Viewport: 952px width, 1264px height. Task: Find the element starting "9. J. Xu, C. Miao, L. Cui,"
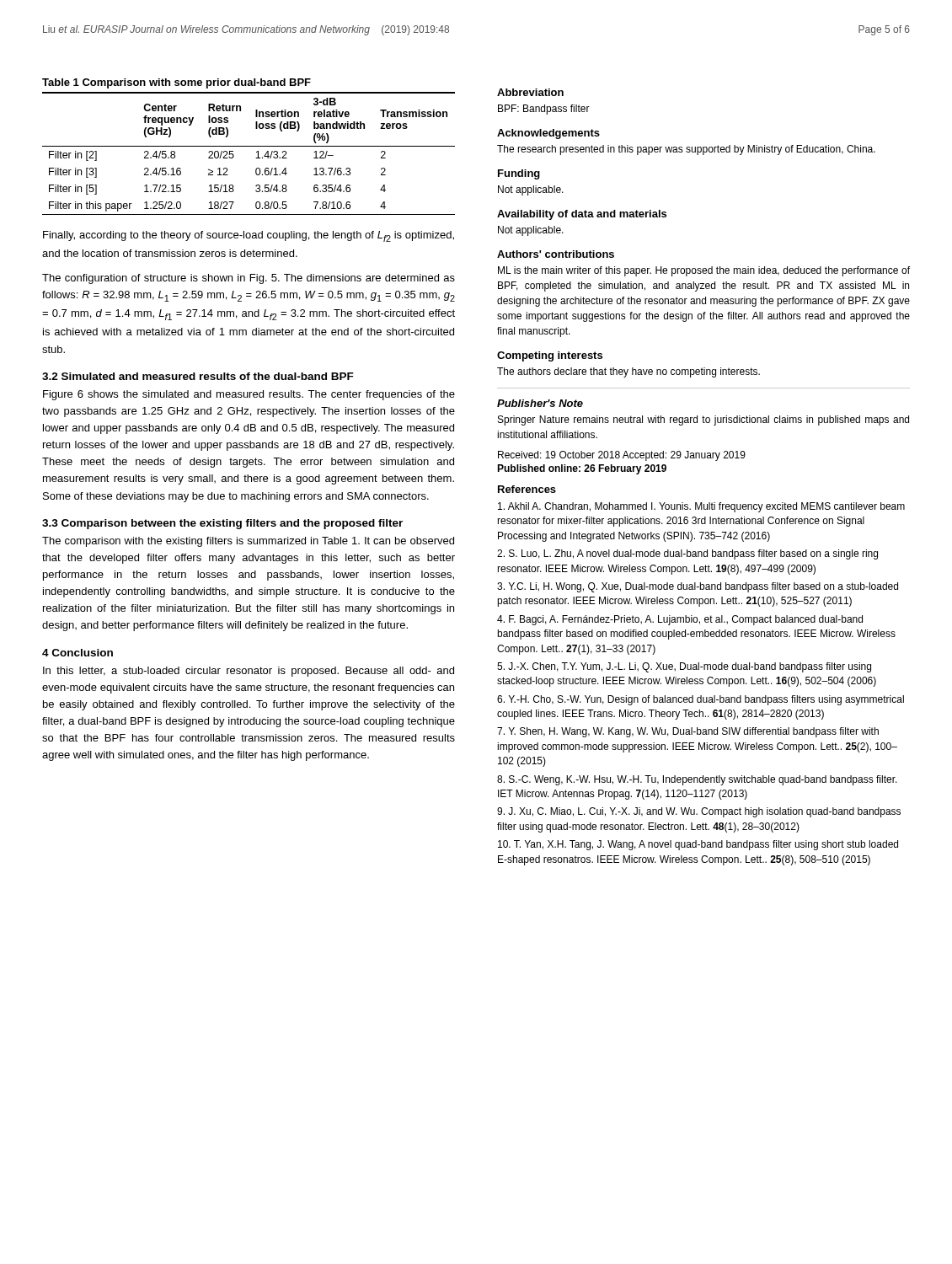[x=699, y=819]
